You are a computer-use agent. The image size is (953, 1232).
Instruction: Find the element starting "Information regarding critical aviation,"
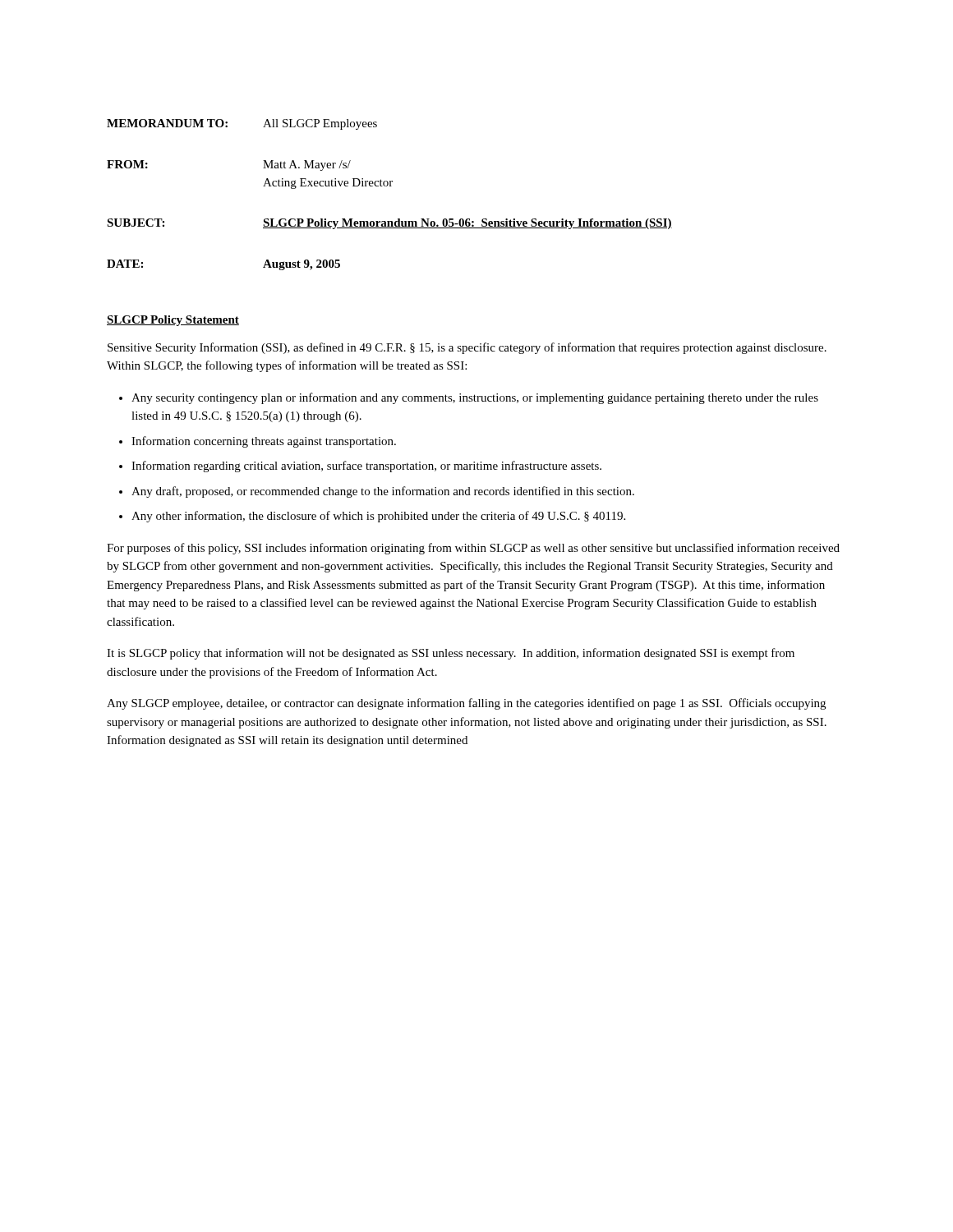click(367, 466)
